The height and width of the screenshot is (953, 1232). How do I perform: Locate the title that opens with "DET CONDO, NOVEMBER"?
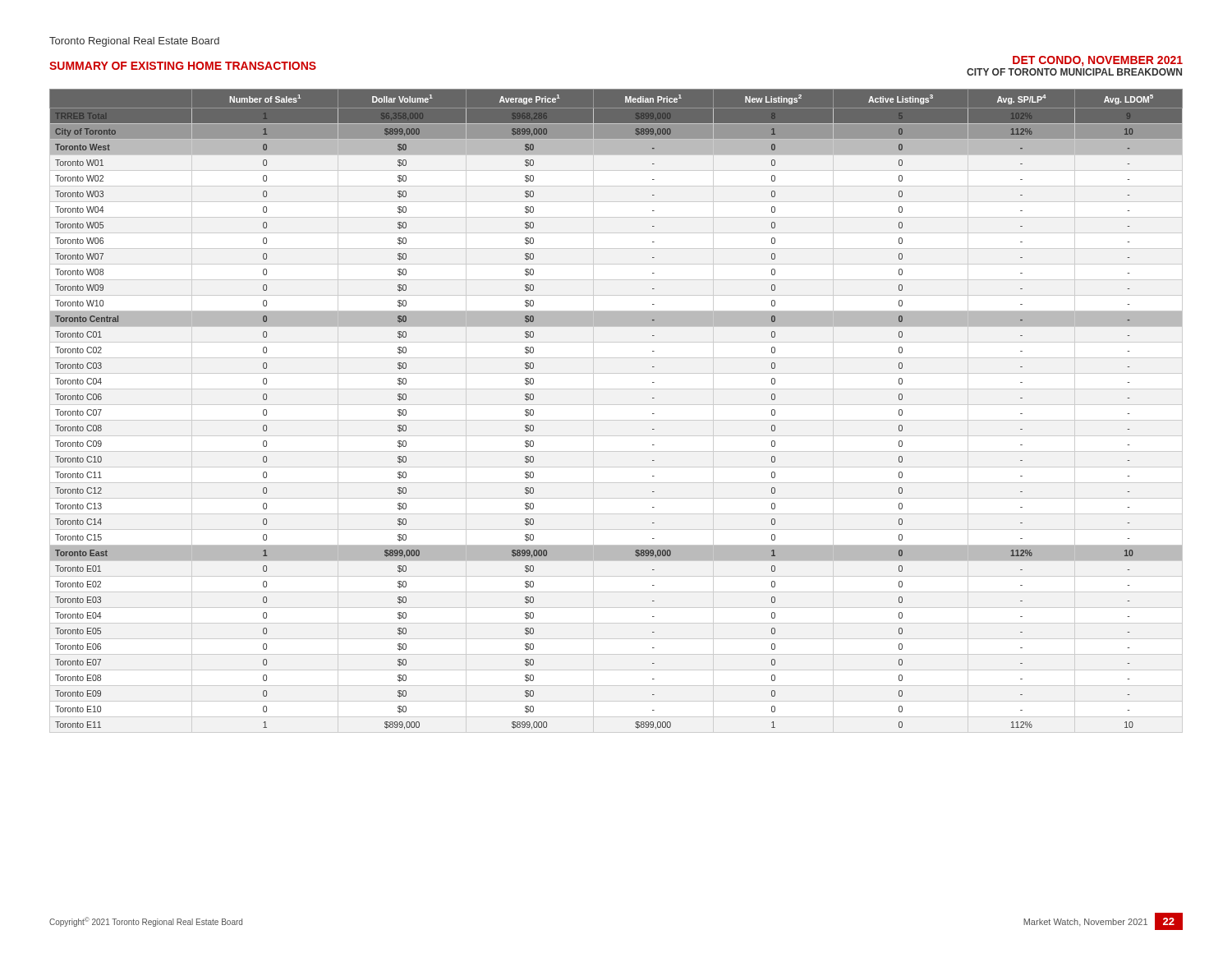tap(1075, 66)
